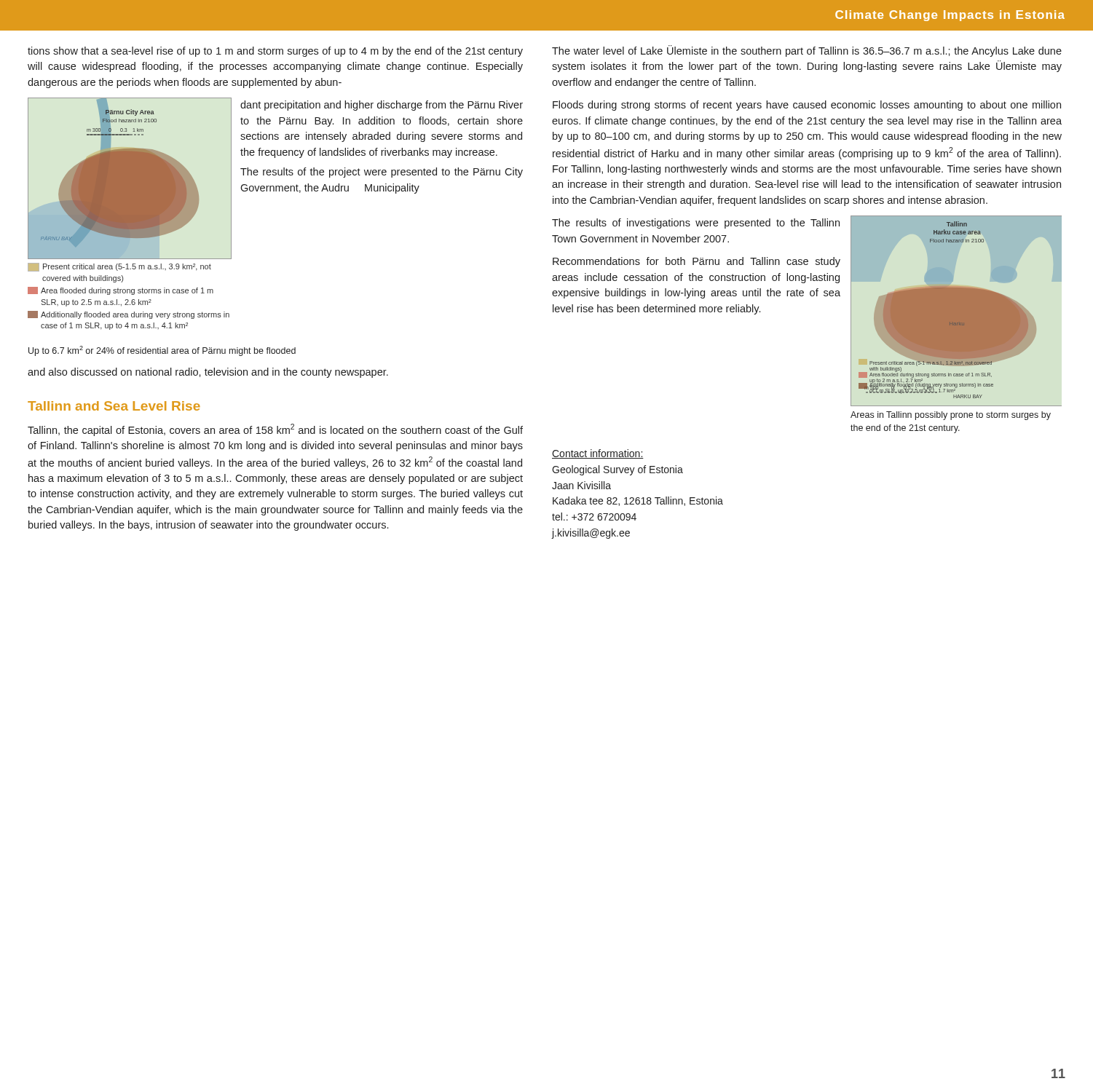Click the passage that begins "The results of the project were"
This screenshot has height=1092, width=1093.
point(382,180)
